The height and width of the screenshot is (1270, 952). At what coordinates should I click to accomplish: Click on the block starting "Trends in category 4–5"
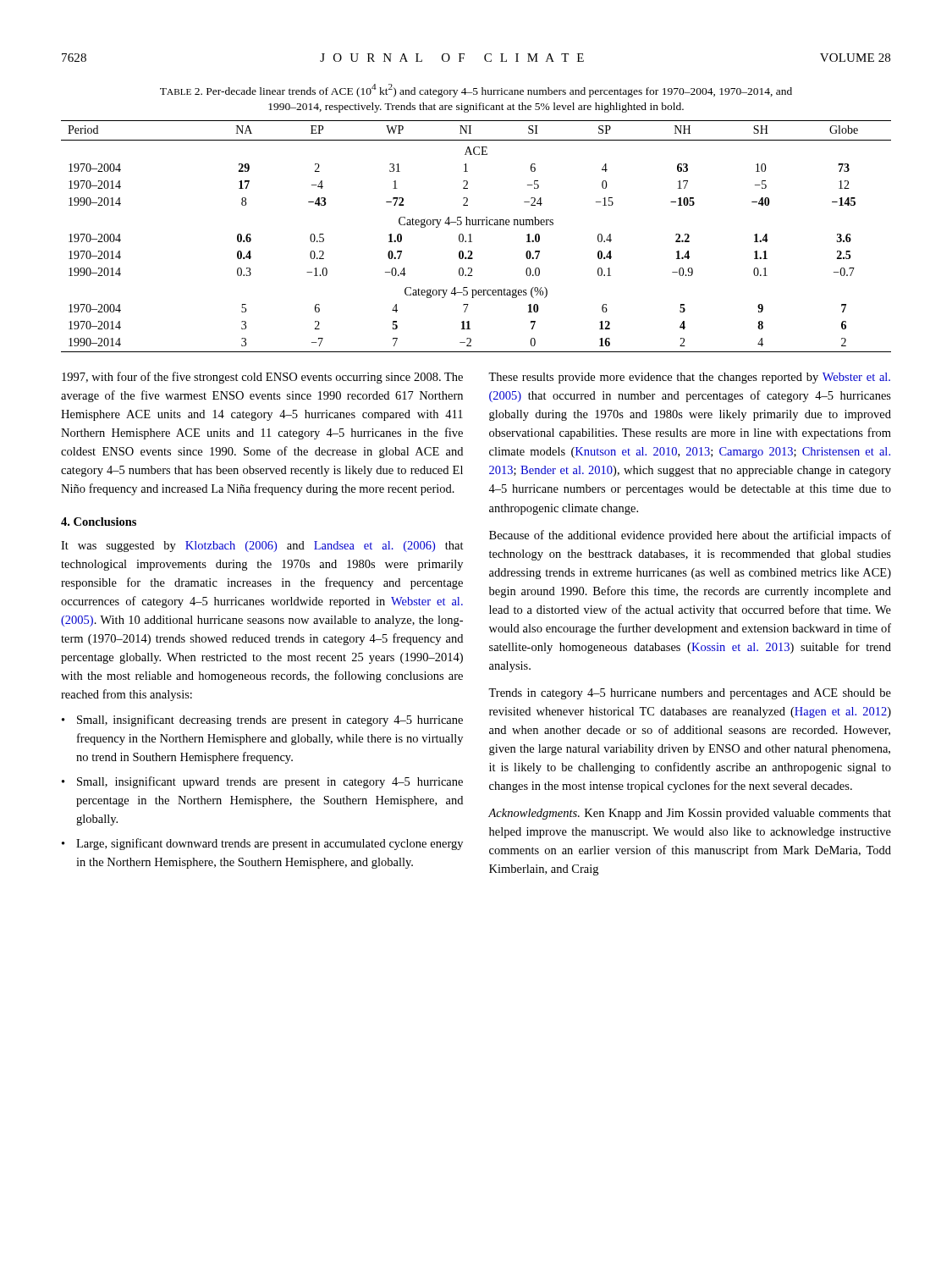point(690,739)
